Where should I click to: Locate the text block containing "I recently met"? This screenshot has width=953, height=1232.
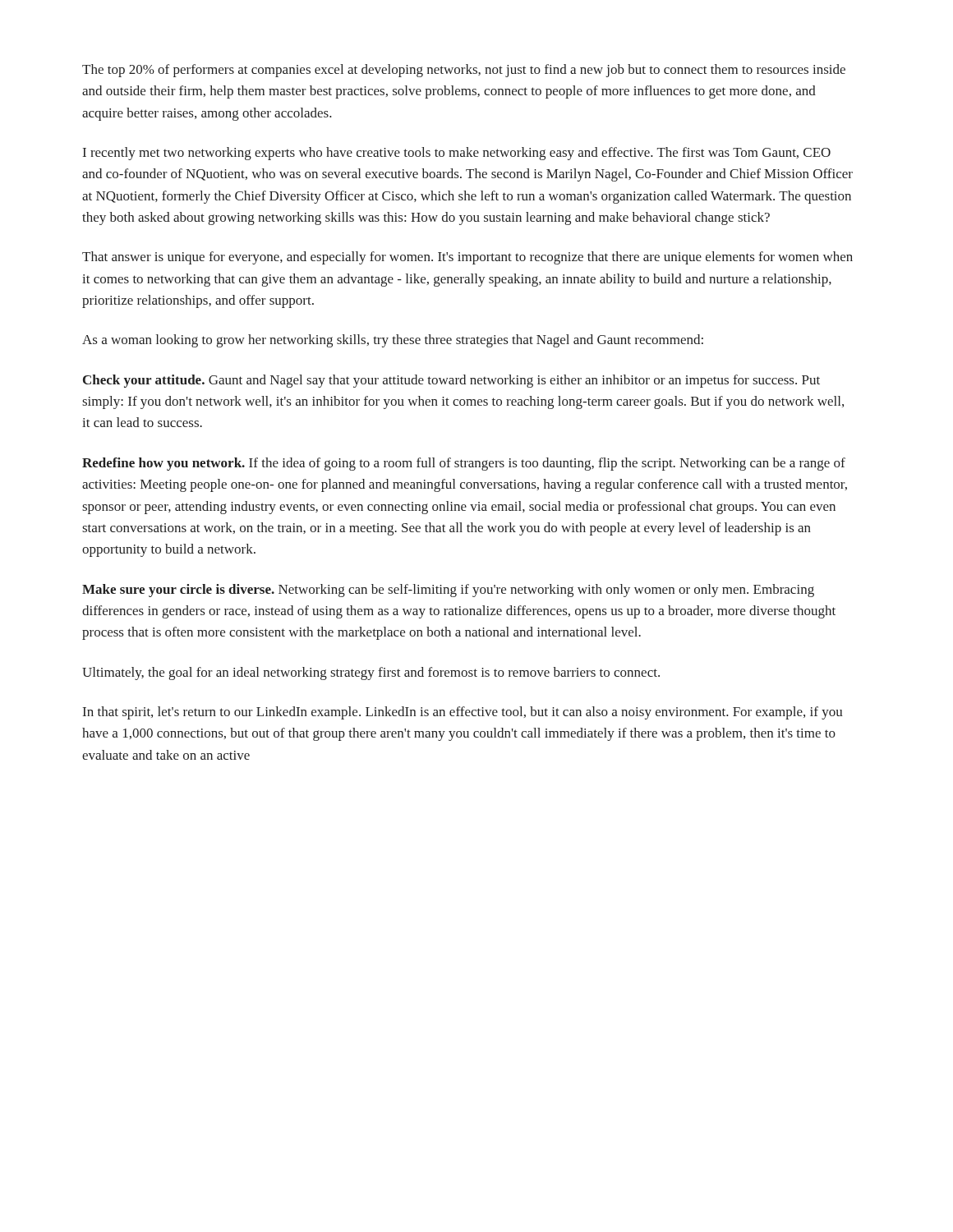click(467, 185)
